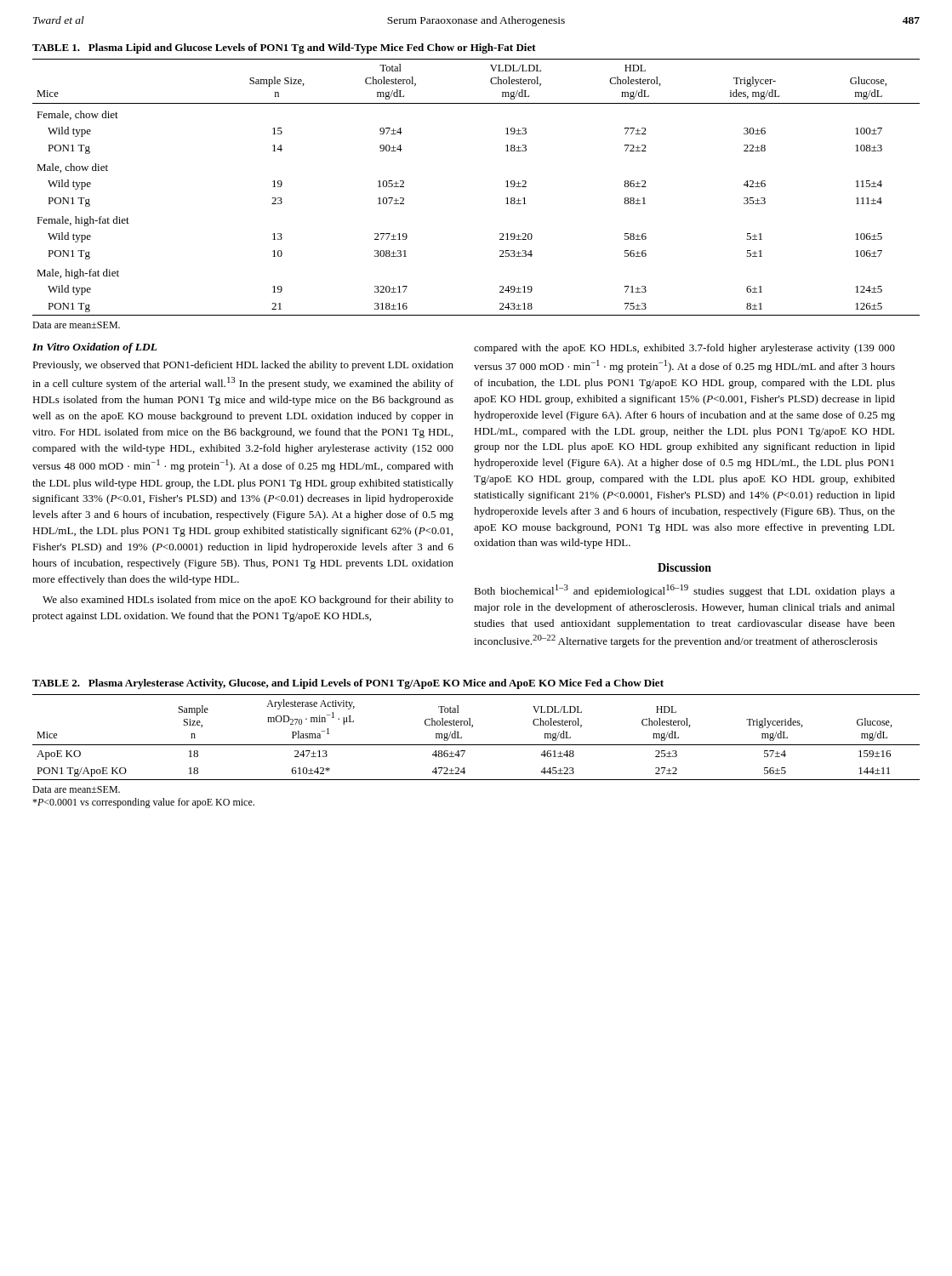Point to the text block starting "TABLE 1. Plasma Lipid and Glucose Levels of"
This screenshot has height=1276, width=952.
pyautogui.click(x=284, y=47)
